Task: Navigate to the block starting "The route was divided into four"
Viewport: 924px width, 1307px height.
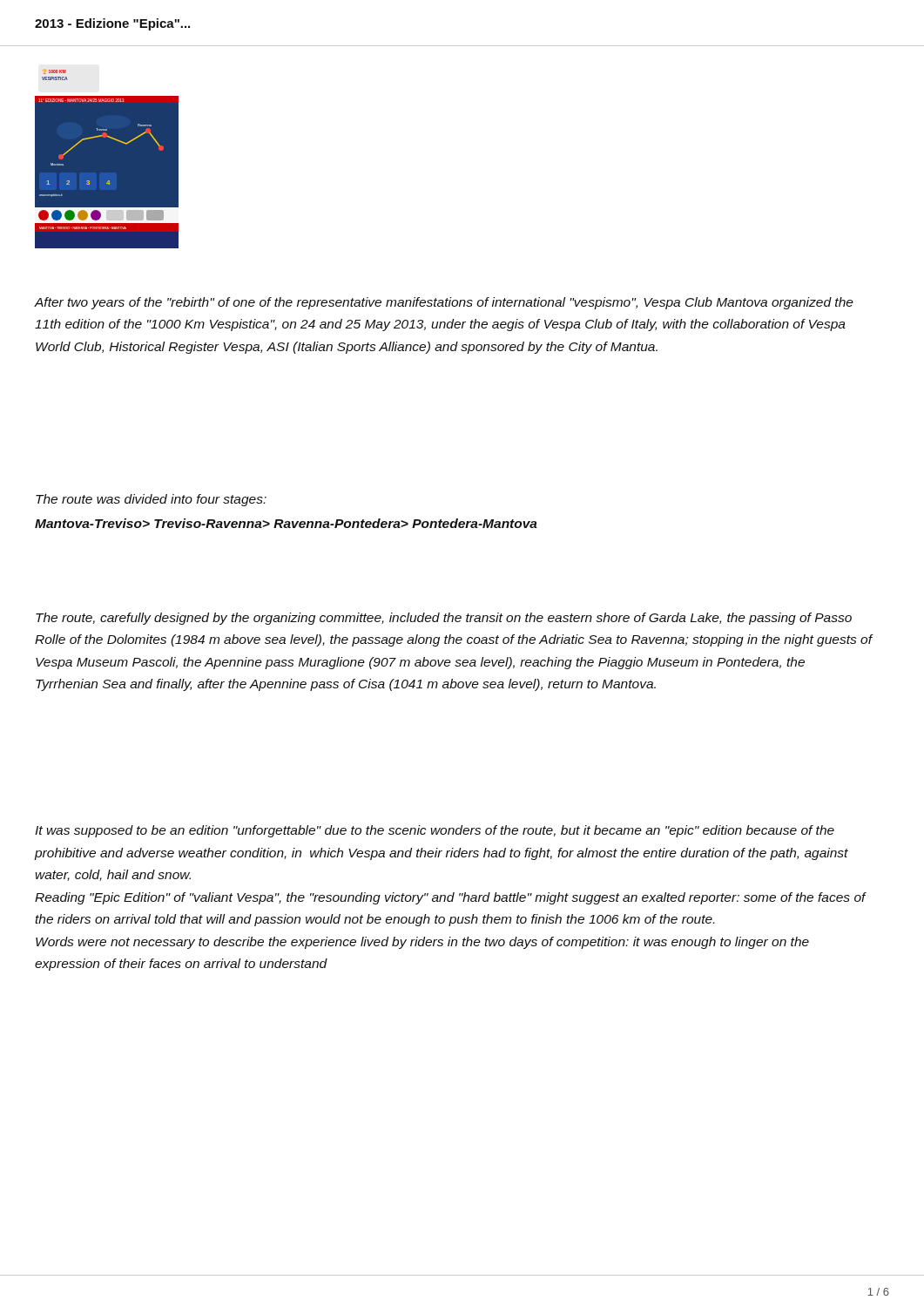Action: (x=453, y=511)
